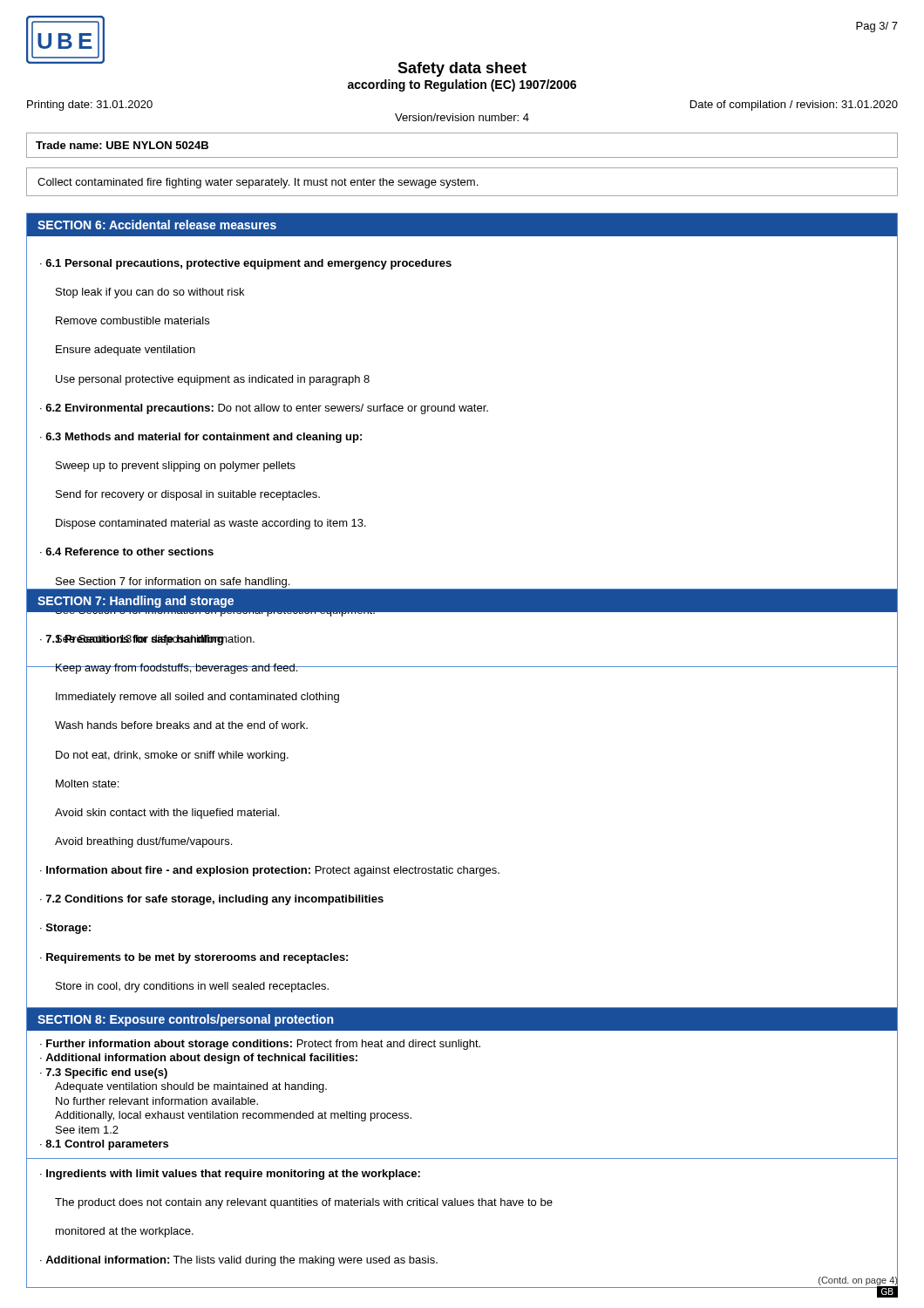Screen dimensions: 1308x924
Task: Find the section header that says "SECTION 6: Accidental release measures ·"
Action: pos(462,440)
